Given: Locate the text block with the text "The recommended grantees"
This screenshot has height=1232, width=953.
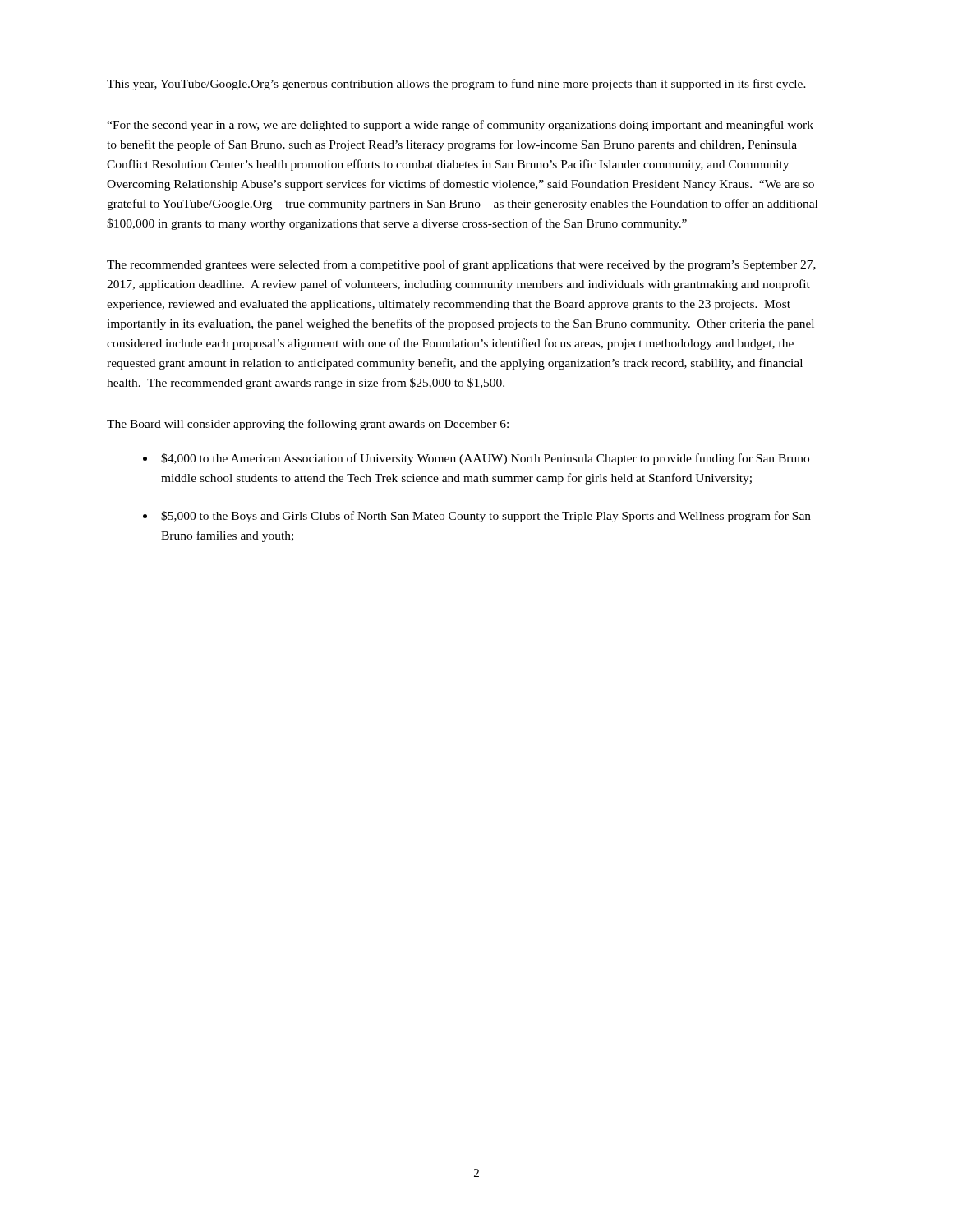Looking at the screenshot, I should click(461, 323).
